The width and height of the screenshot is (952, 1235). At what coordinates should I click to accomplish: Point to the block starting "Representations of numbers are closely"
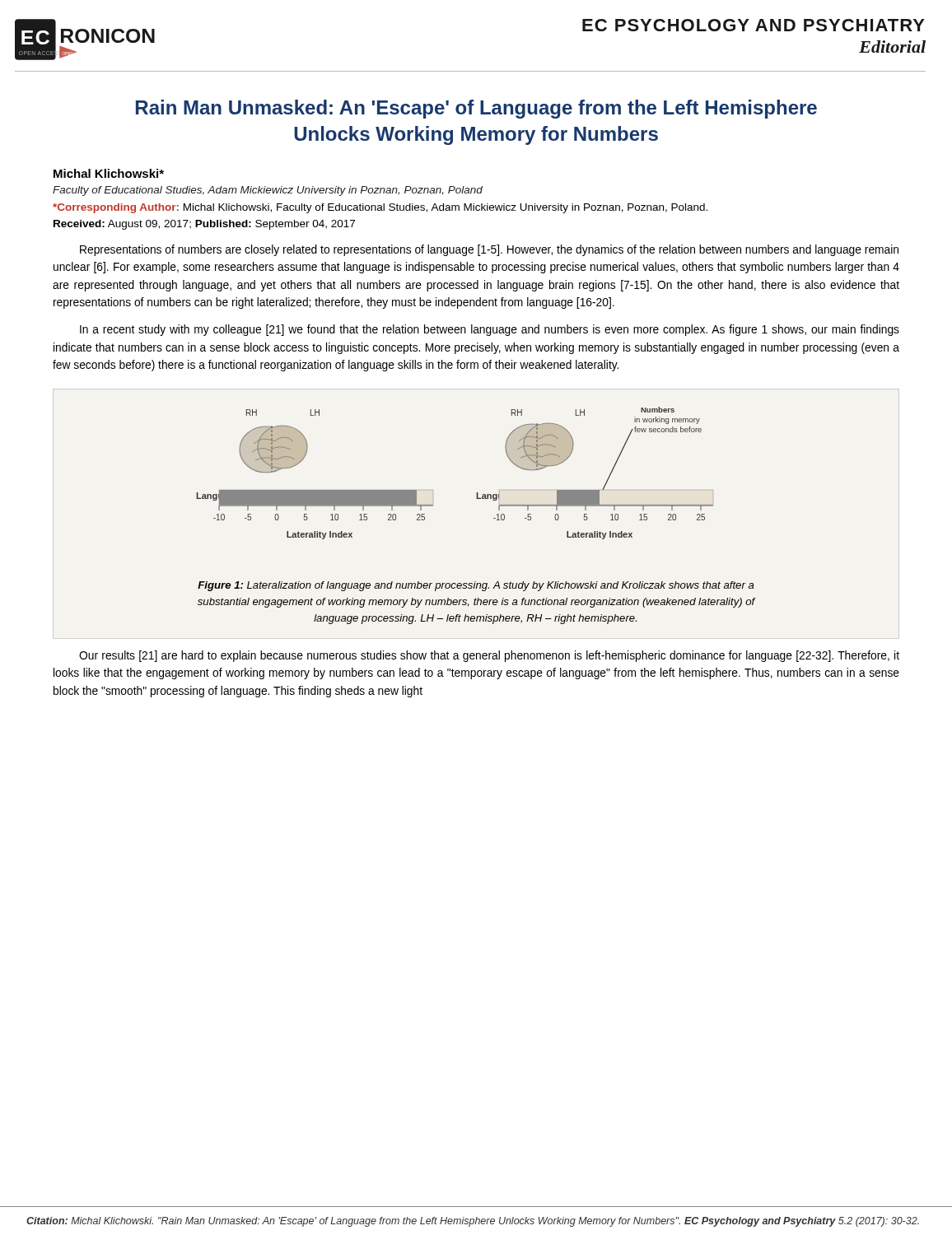(476, 276)
